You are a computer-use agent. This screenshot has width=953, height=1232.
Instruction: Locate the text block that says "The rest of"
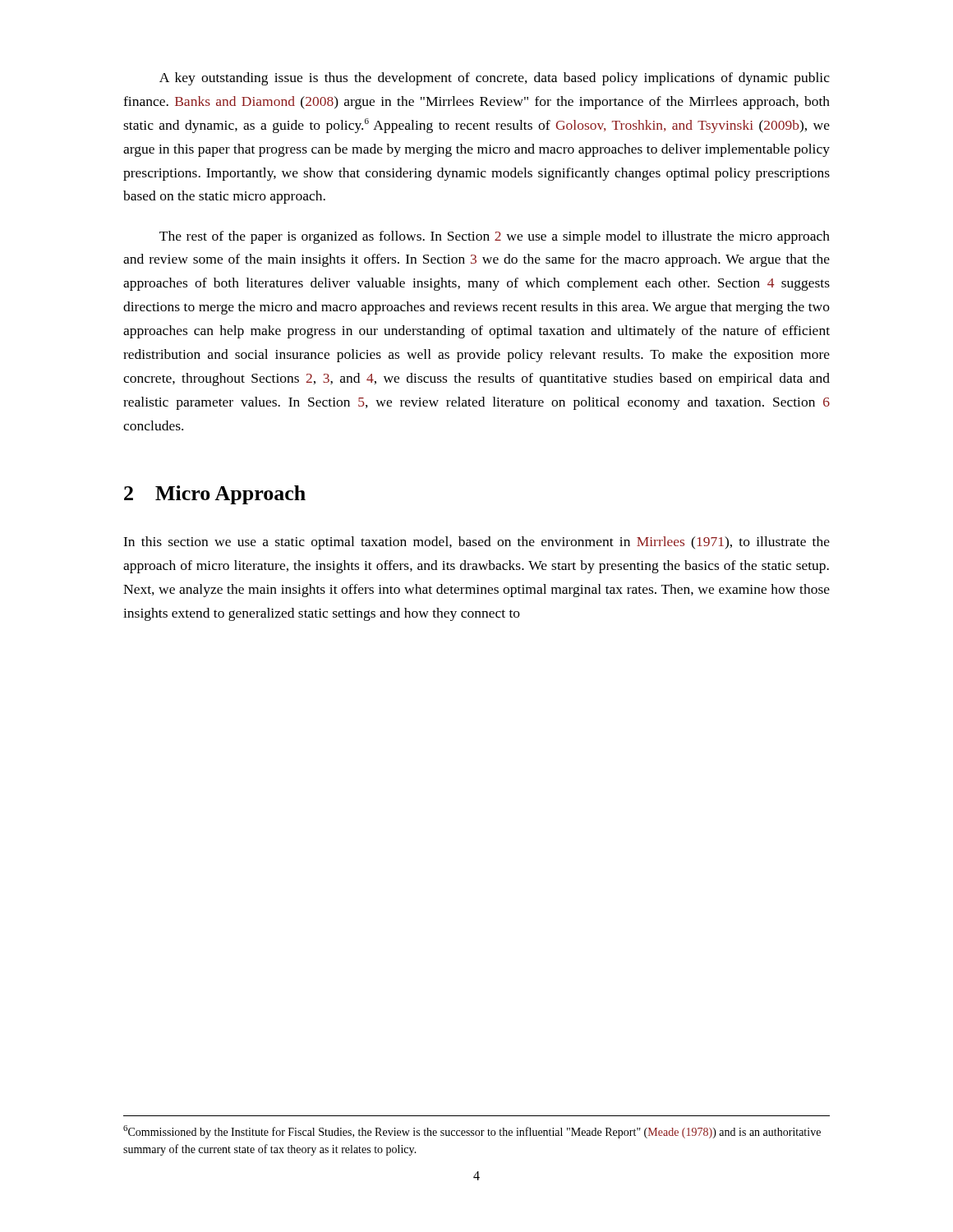click(x=476, y=330)
